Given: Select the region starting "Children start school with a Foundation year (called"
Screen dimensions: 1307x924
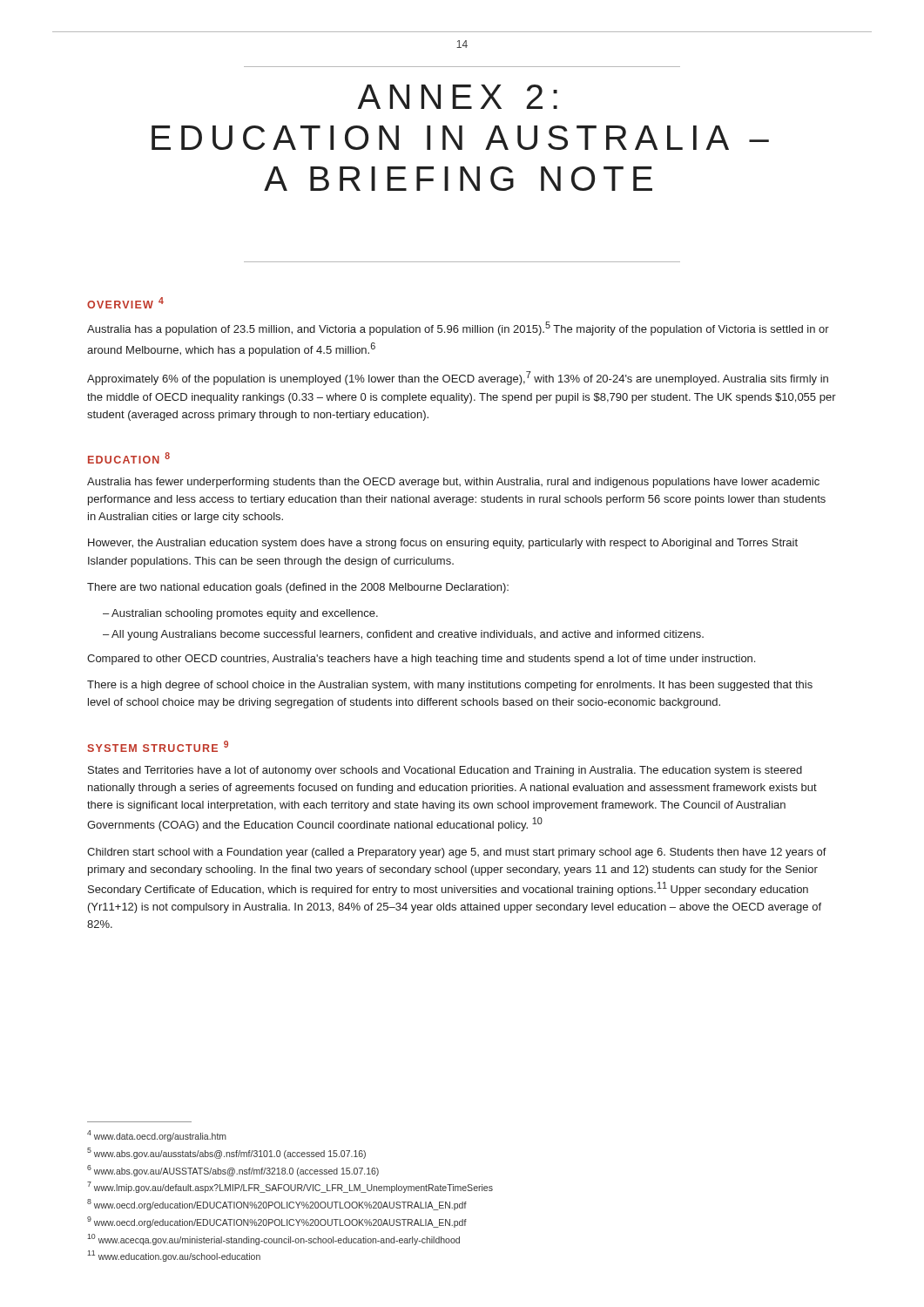Looking at the screenshot, I should 457,888.
